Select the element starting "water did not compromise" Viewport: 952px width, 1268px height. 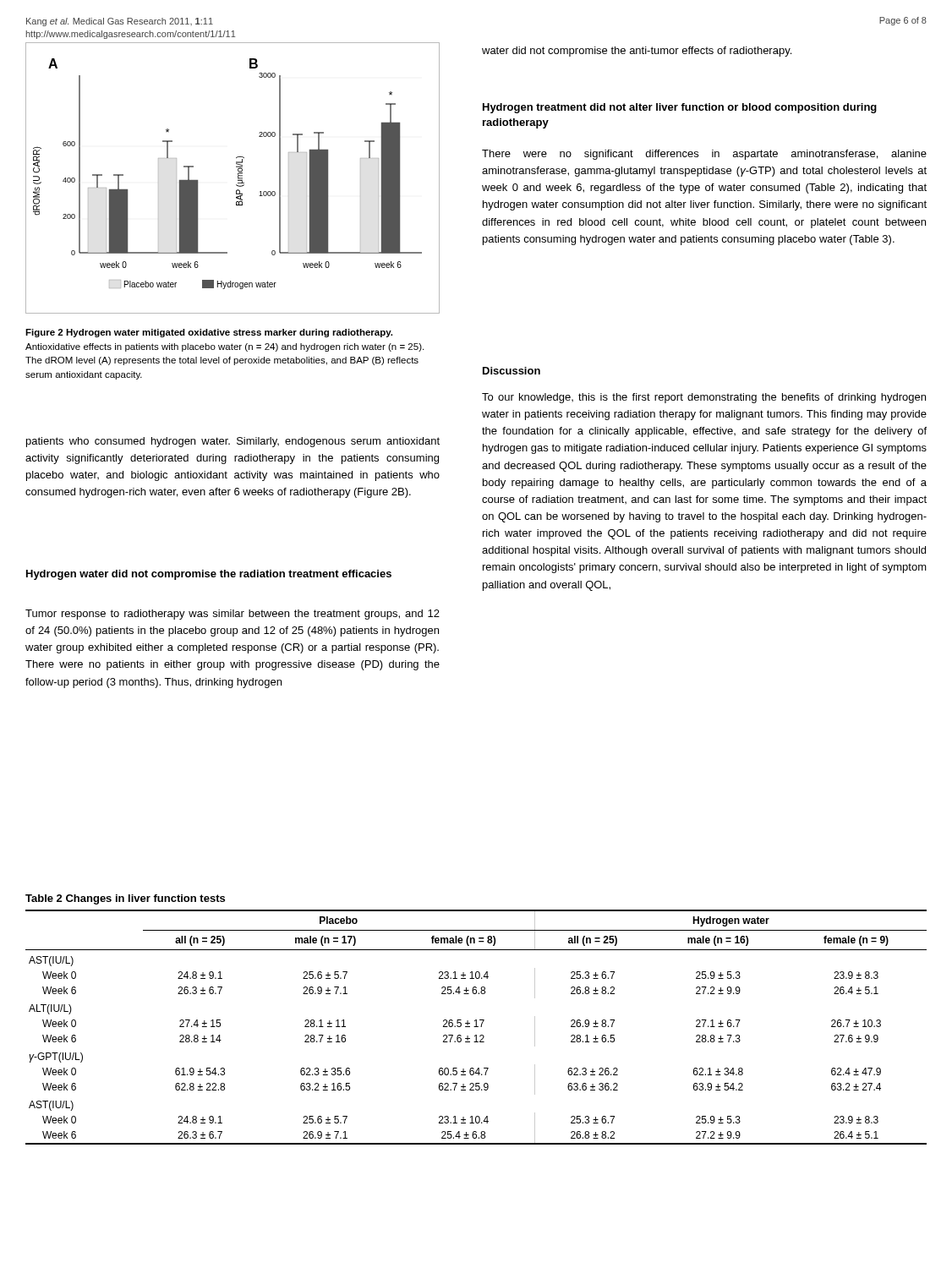coord(637,50)
